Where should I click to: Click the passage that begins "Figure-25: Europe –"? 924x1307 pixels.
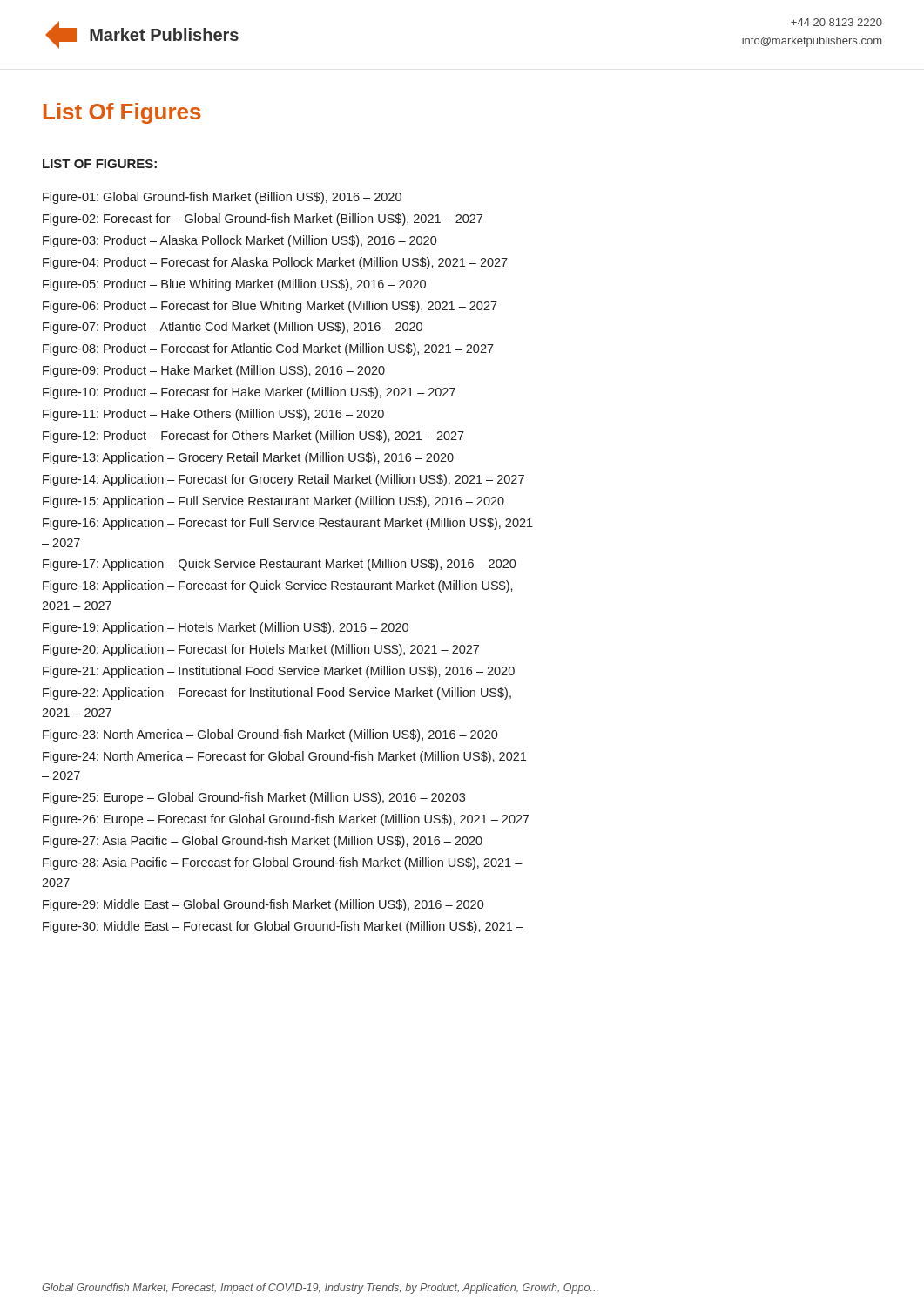(462, 798)
